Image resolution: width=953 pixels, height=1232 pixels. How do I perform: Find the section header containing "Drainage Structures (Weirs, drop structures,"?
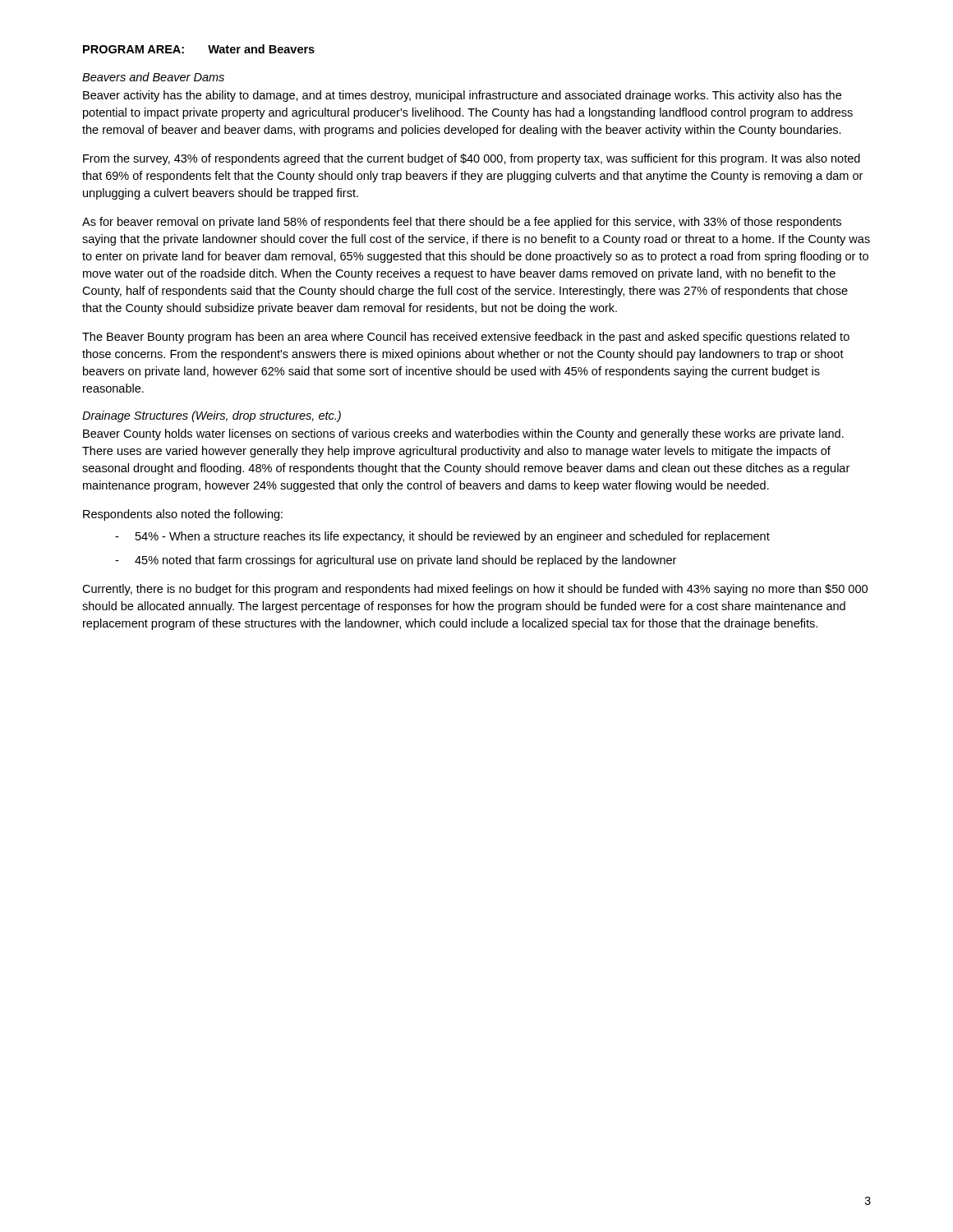coord(212,416)
